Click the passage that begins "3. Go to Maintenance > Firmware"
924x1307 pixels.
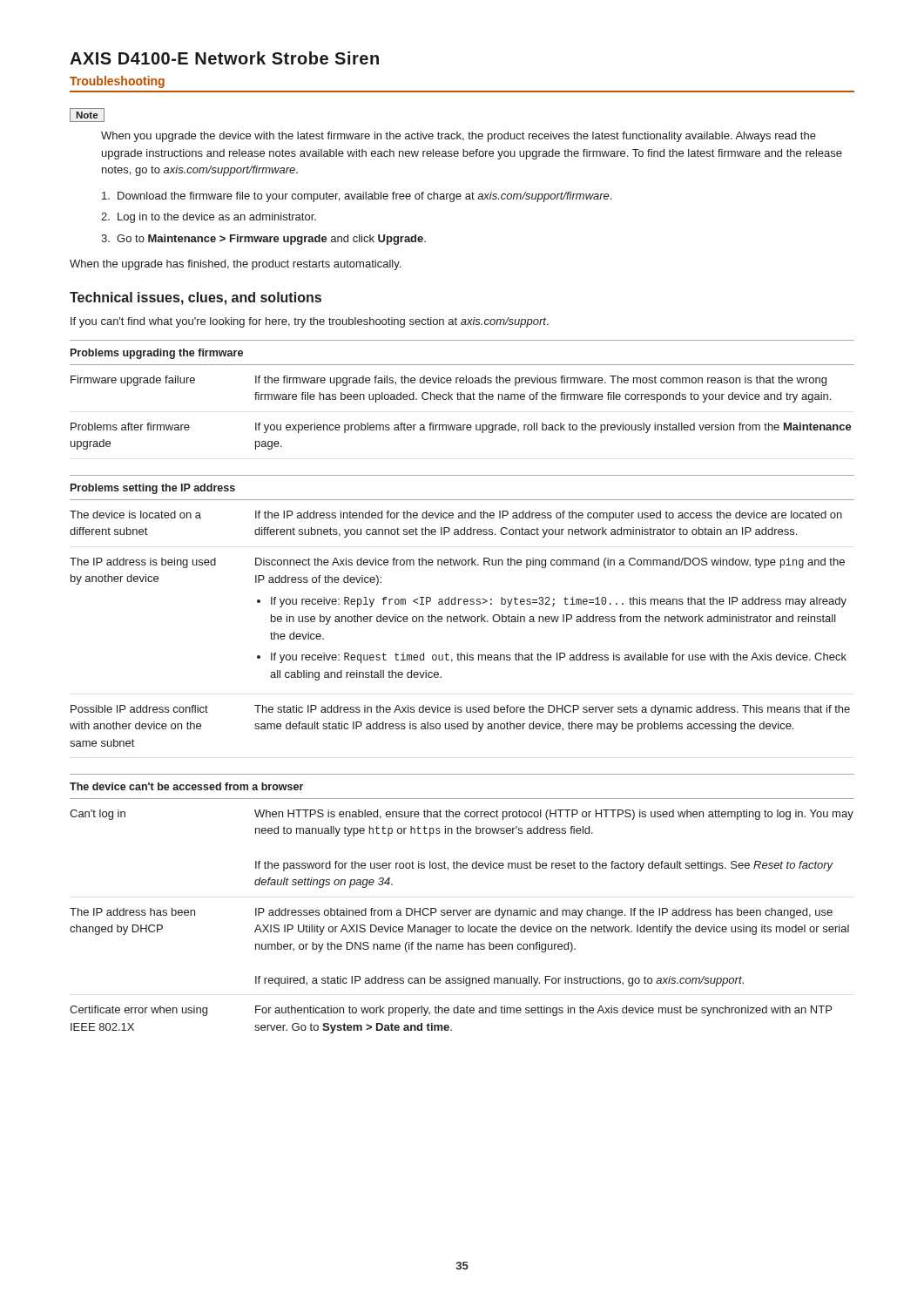click(x=264, y=238)
